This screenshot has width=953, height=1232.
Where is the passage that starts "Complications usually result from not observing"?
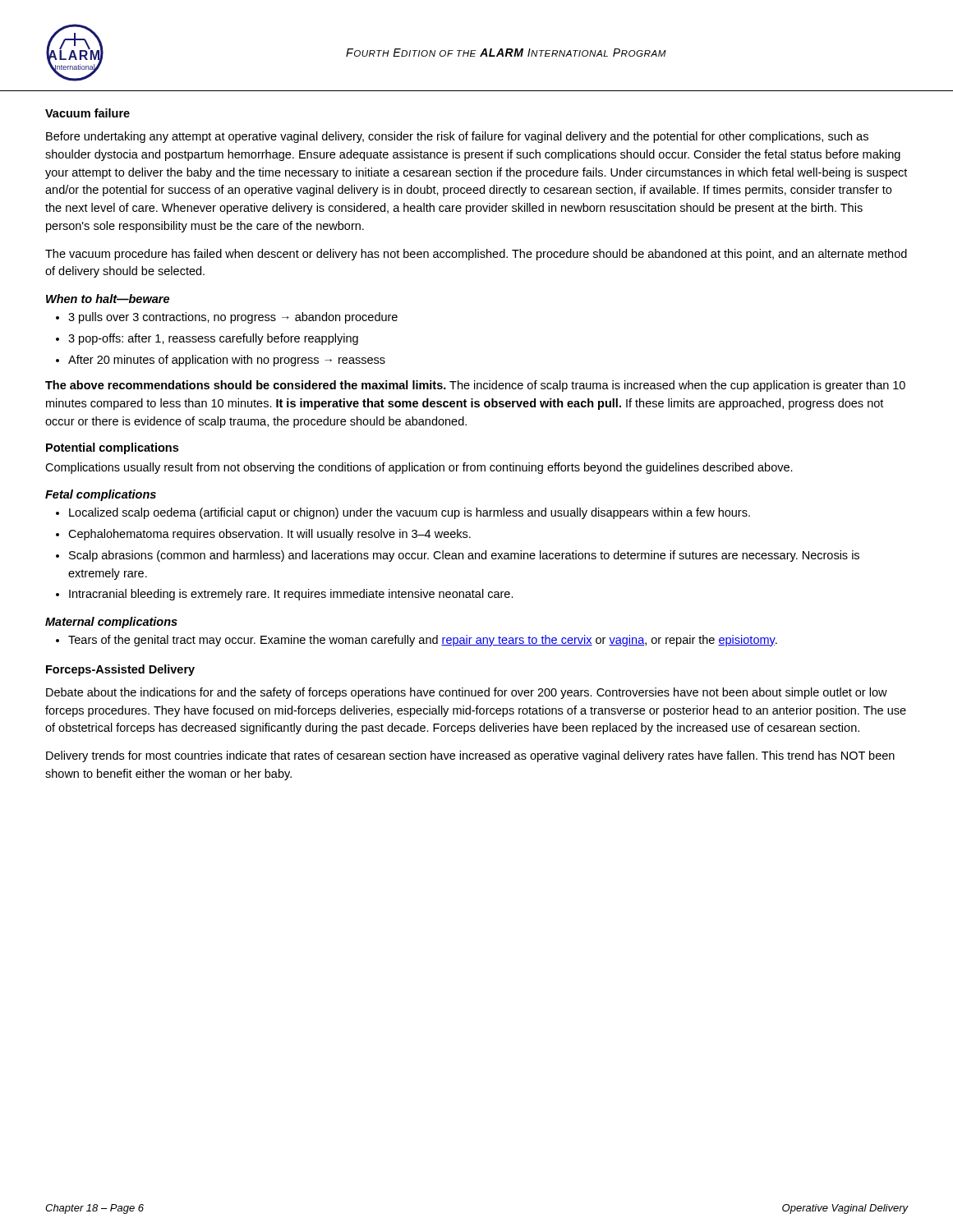tap(476, 468)
